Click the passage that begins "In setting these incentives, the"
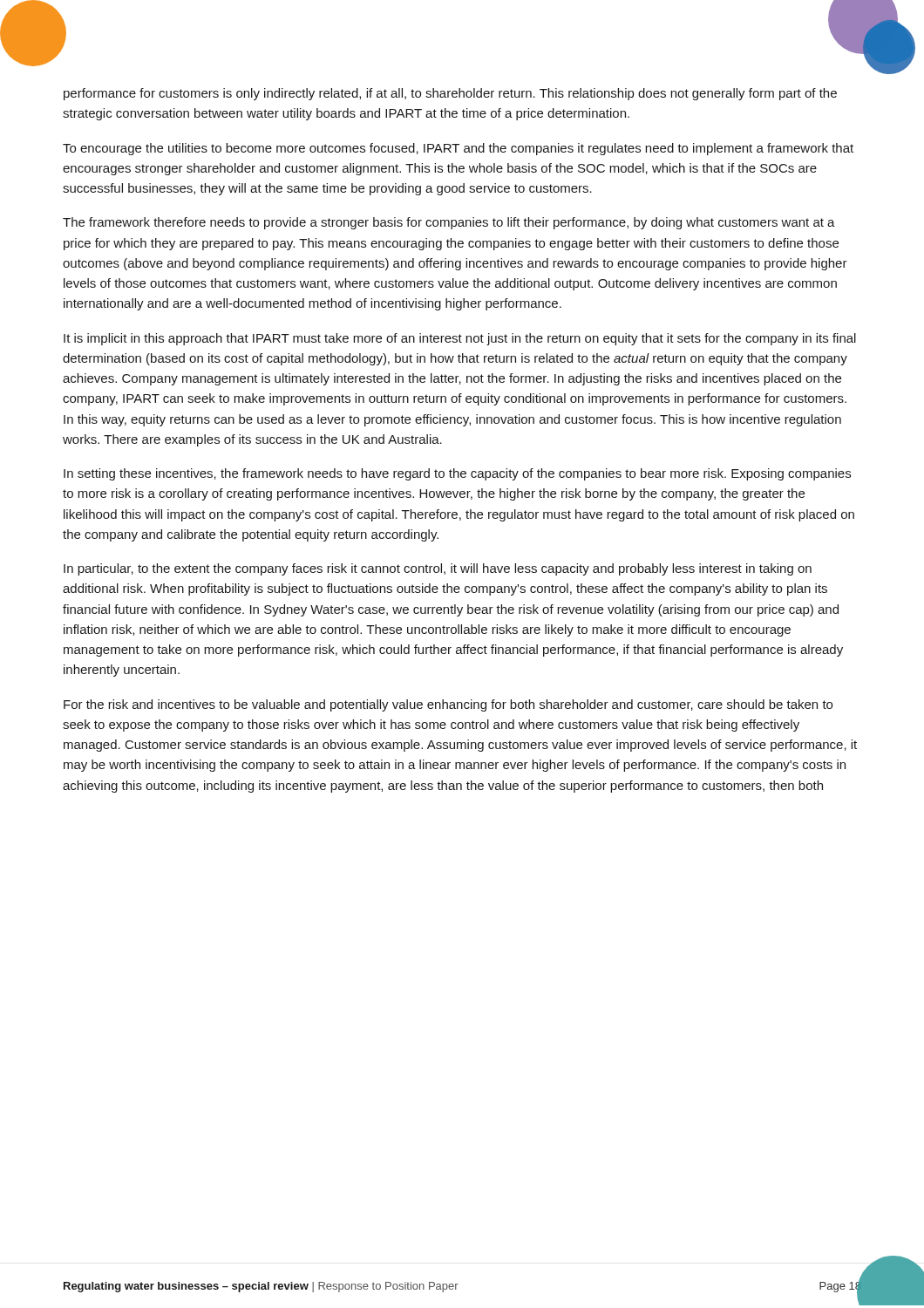The height and width of the screenshot is (1308, 924). [459, 503]
